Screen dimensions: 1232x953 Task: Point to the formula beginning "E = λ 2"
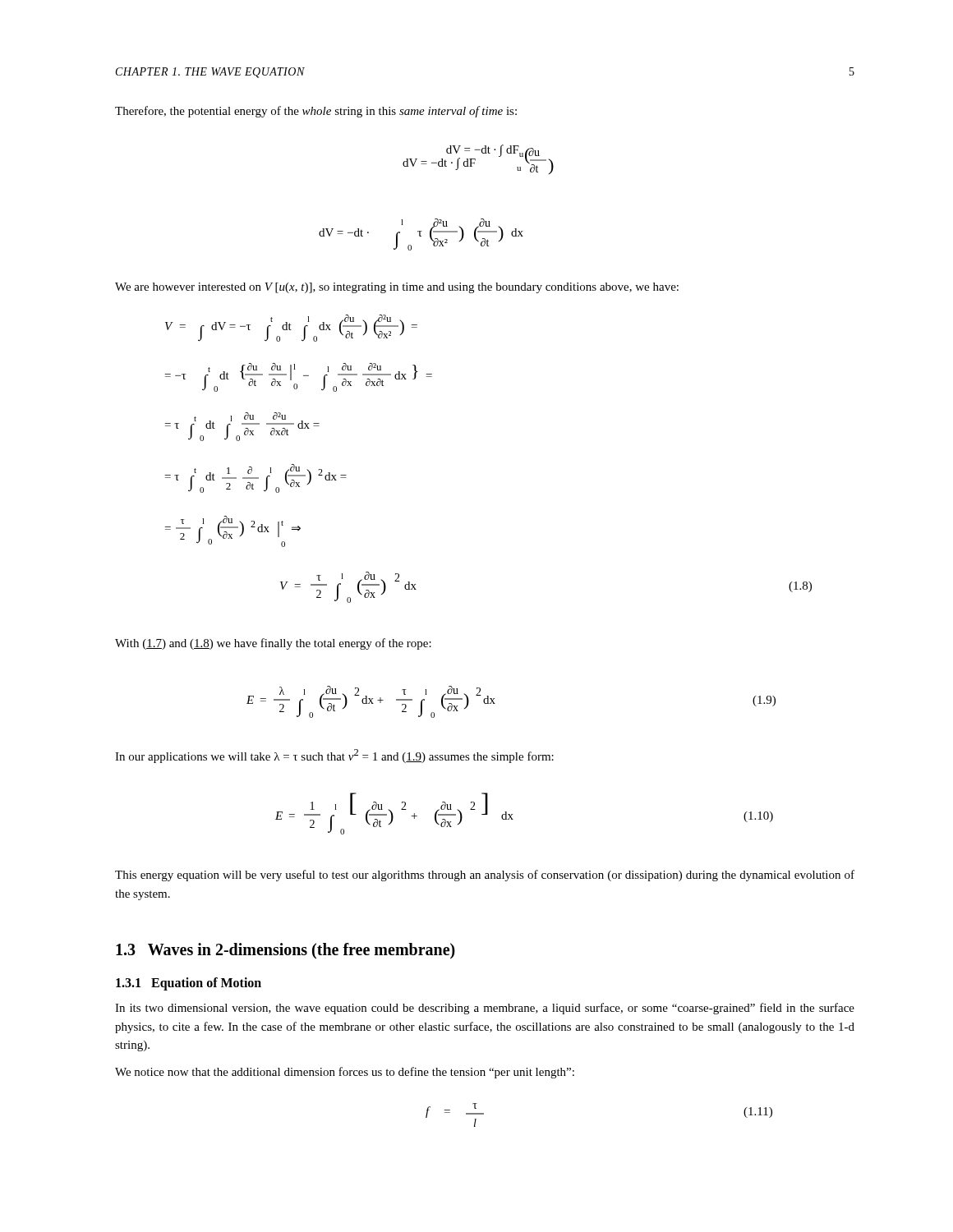pyautogui.click(x=485, y=697)
